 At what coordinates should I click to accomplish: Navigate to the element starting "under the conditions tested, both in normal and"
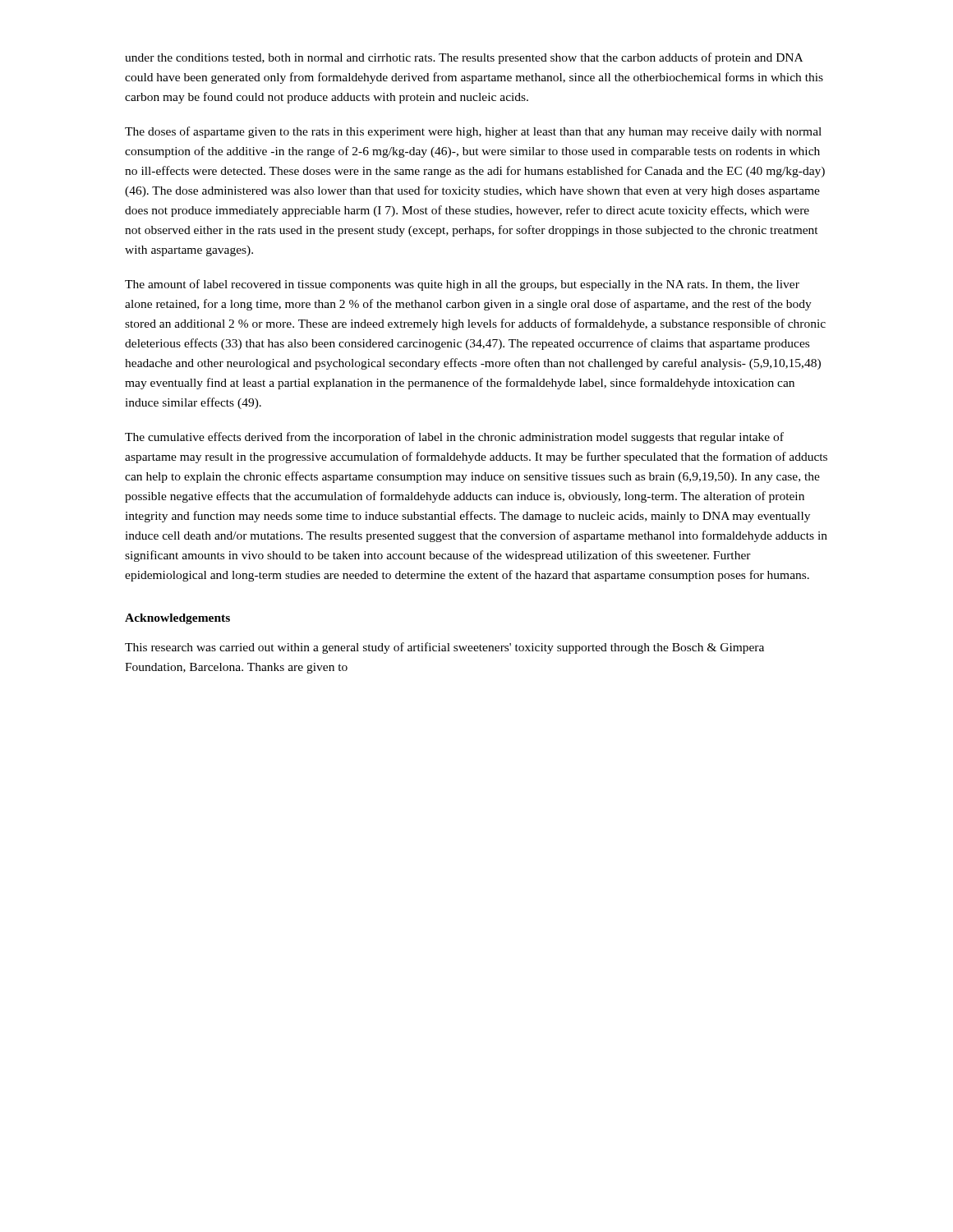pos(474,77)
